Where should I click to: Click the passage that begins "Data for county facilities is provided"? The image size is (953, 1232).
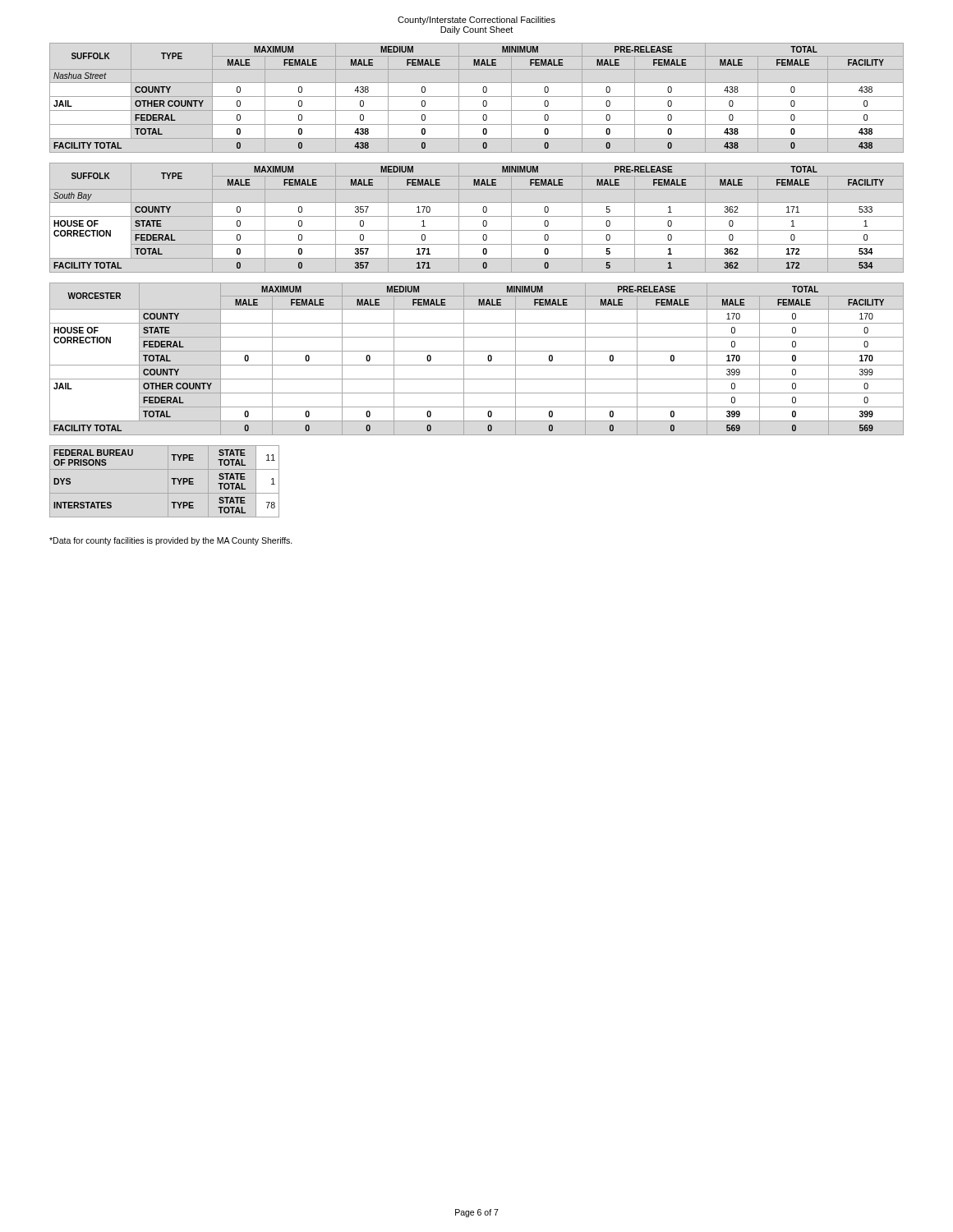pos(171,540)
